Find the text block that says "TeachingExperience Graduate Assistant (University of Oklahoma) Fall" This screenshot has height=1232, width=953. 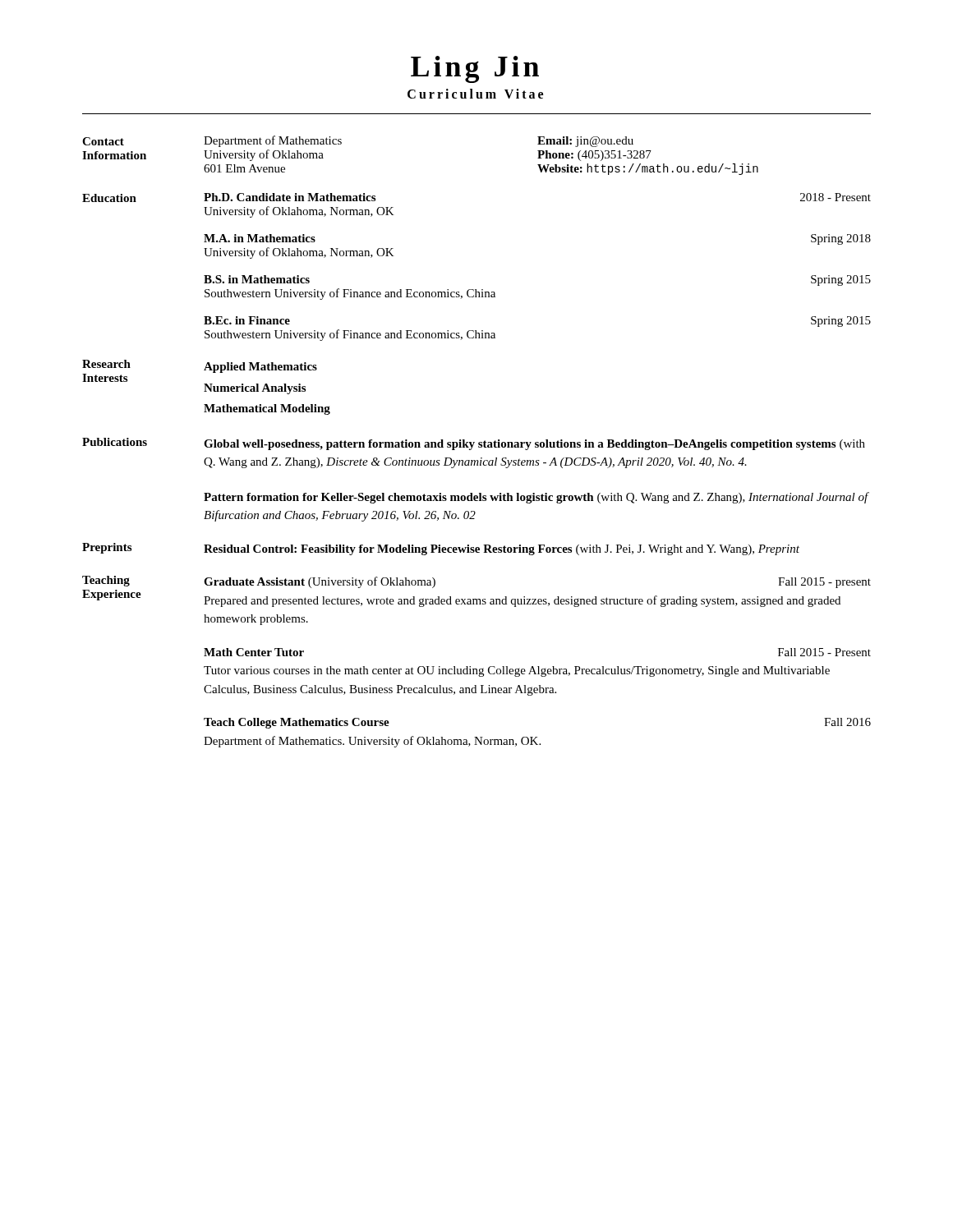476,661
